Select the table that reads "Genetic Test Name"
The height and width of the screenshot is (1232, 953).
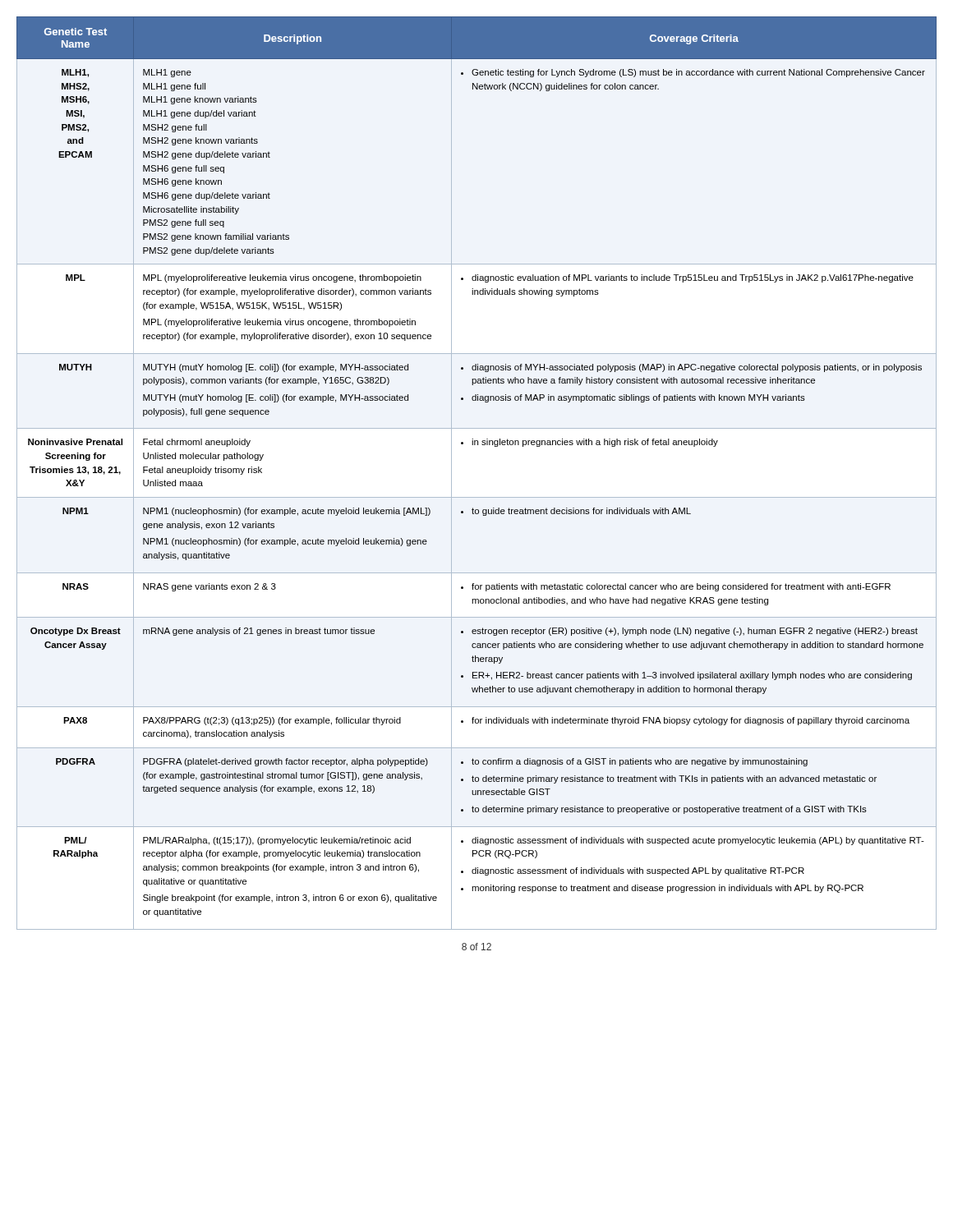[x=476, y=473]
